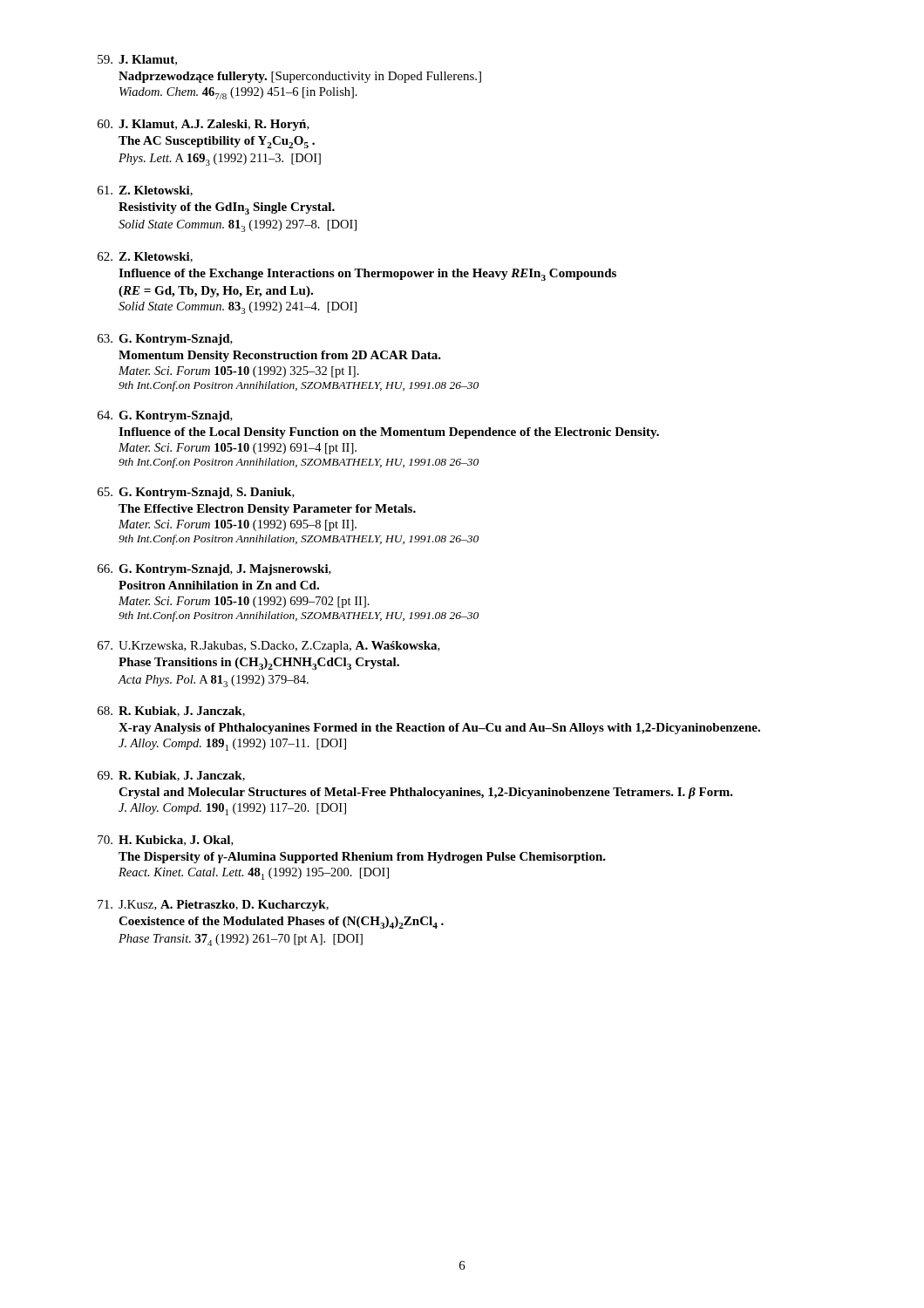The height and width of the screenshot is (1308, 924).
Task: Locate the list item with the text "65. G. Kontrym-Sznajd, S. Daniuk,"
Action: click(196, 493)
